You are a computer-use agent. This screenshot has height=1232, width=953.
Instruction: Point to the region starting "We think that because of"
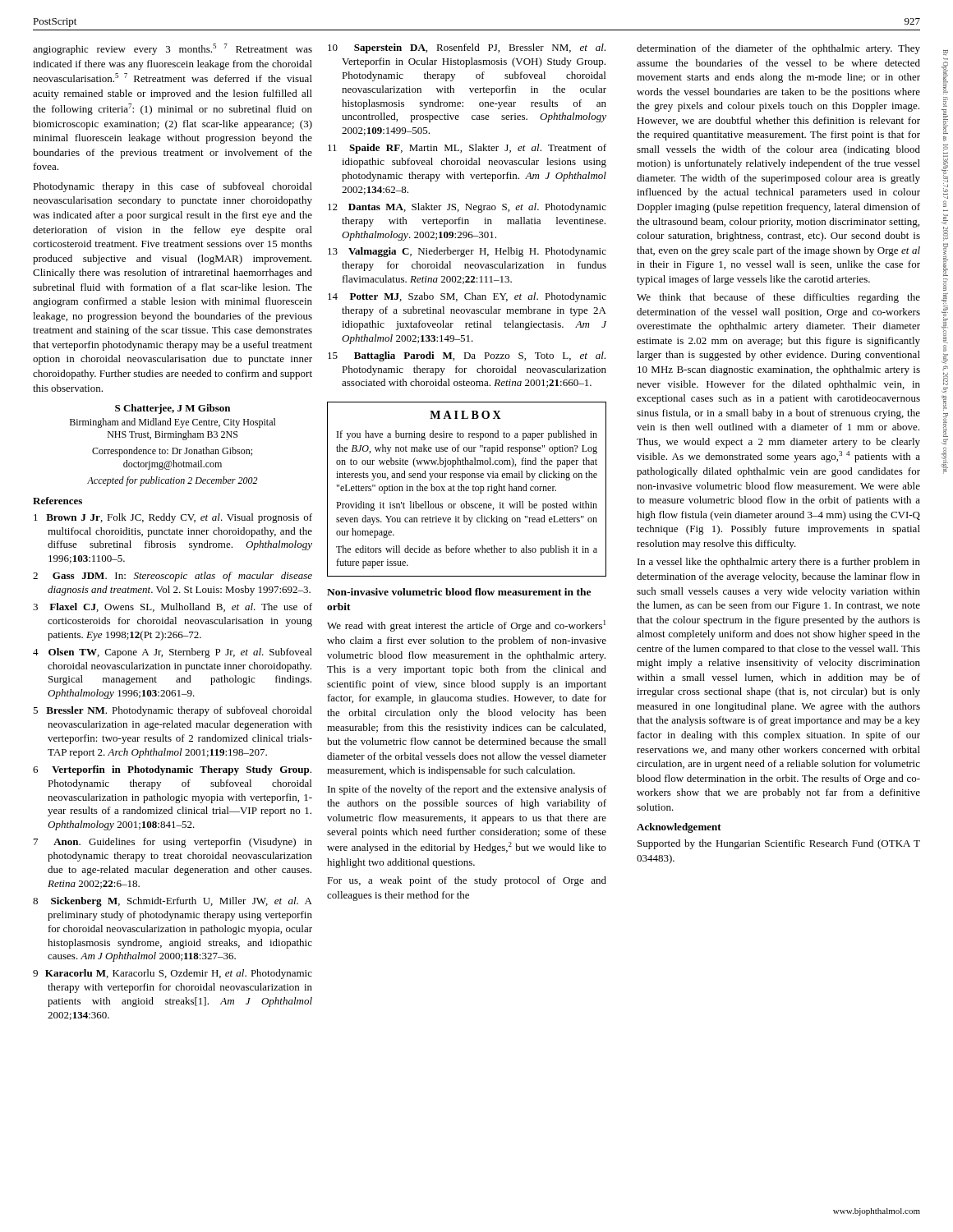[x=778, y=420]
